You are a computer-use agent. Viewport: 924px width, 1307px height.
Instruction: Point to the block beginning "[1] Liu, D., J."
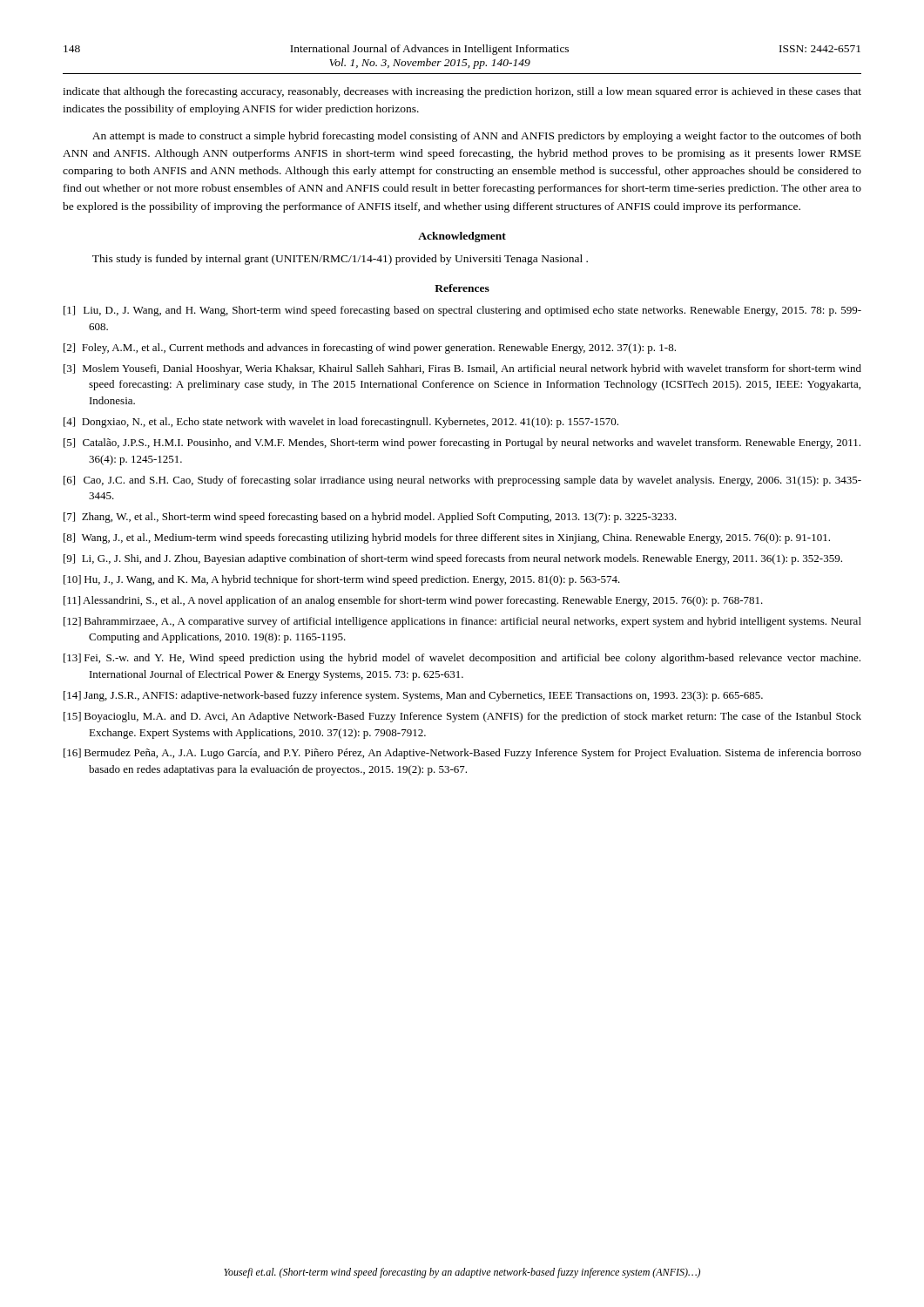[x=462, y=318]
